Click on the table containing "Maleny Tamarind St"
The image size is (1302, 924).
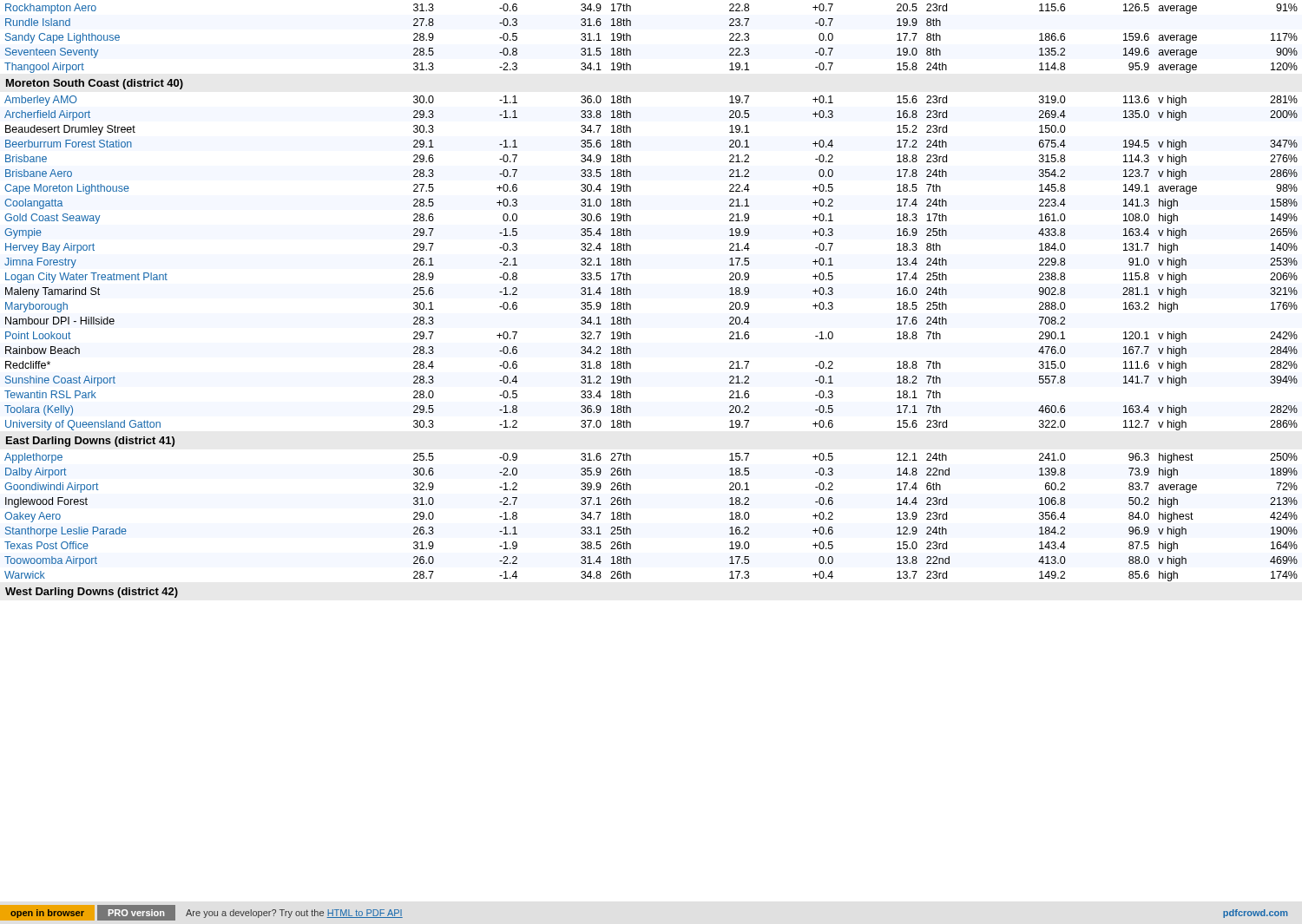coord(651,450)
